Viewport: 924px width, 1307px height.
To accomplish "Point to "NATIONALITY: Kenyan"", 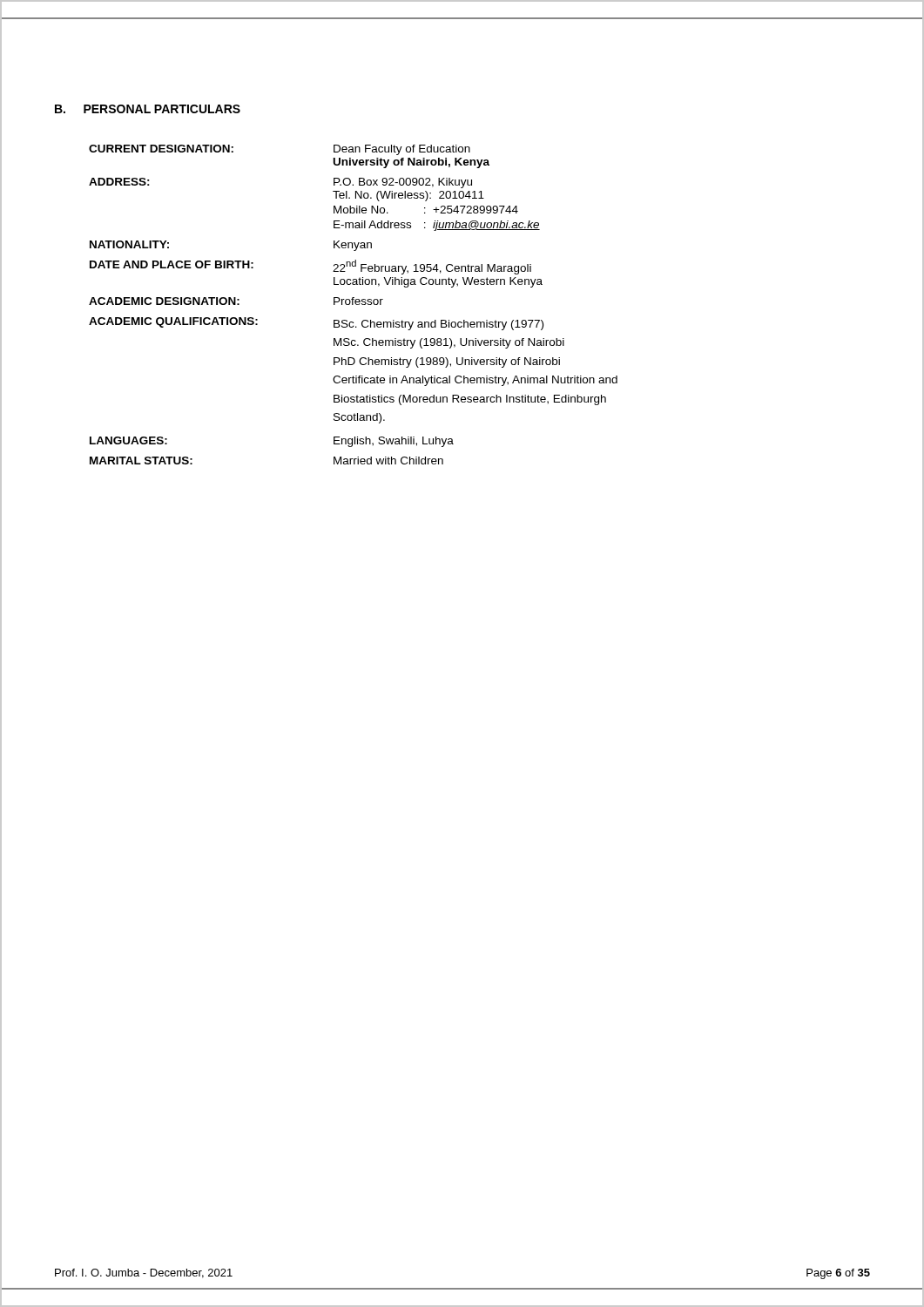I will [x=128, y=245].
